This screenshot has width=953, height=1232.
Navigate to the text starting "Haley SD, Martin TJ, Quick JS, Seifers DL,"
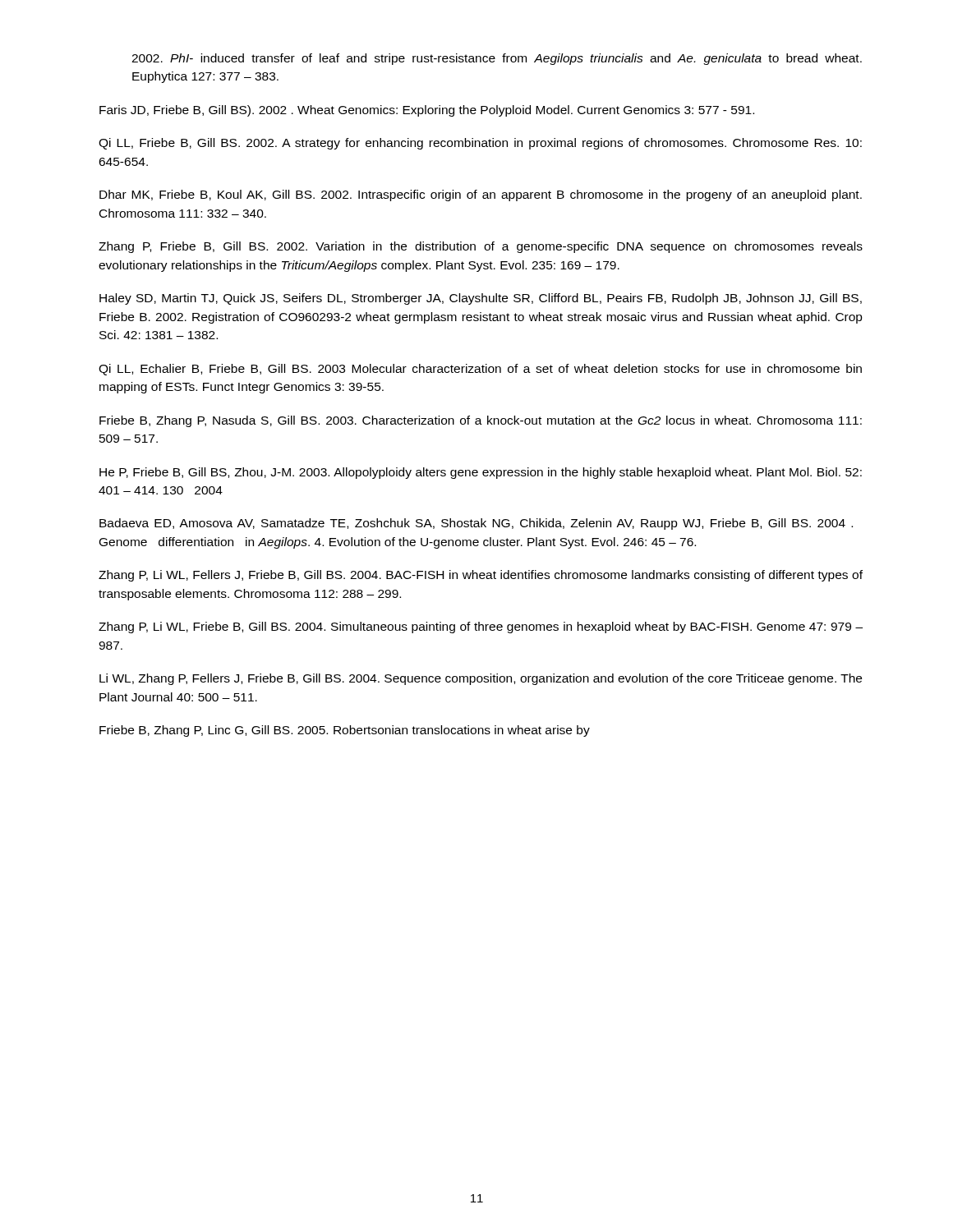(481, 317)
